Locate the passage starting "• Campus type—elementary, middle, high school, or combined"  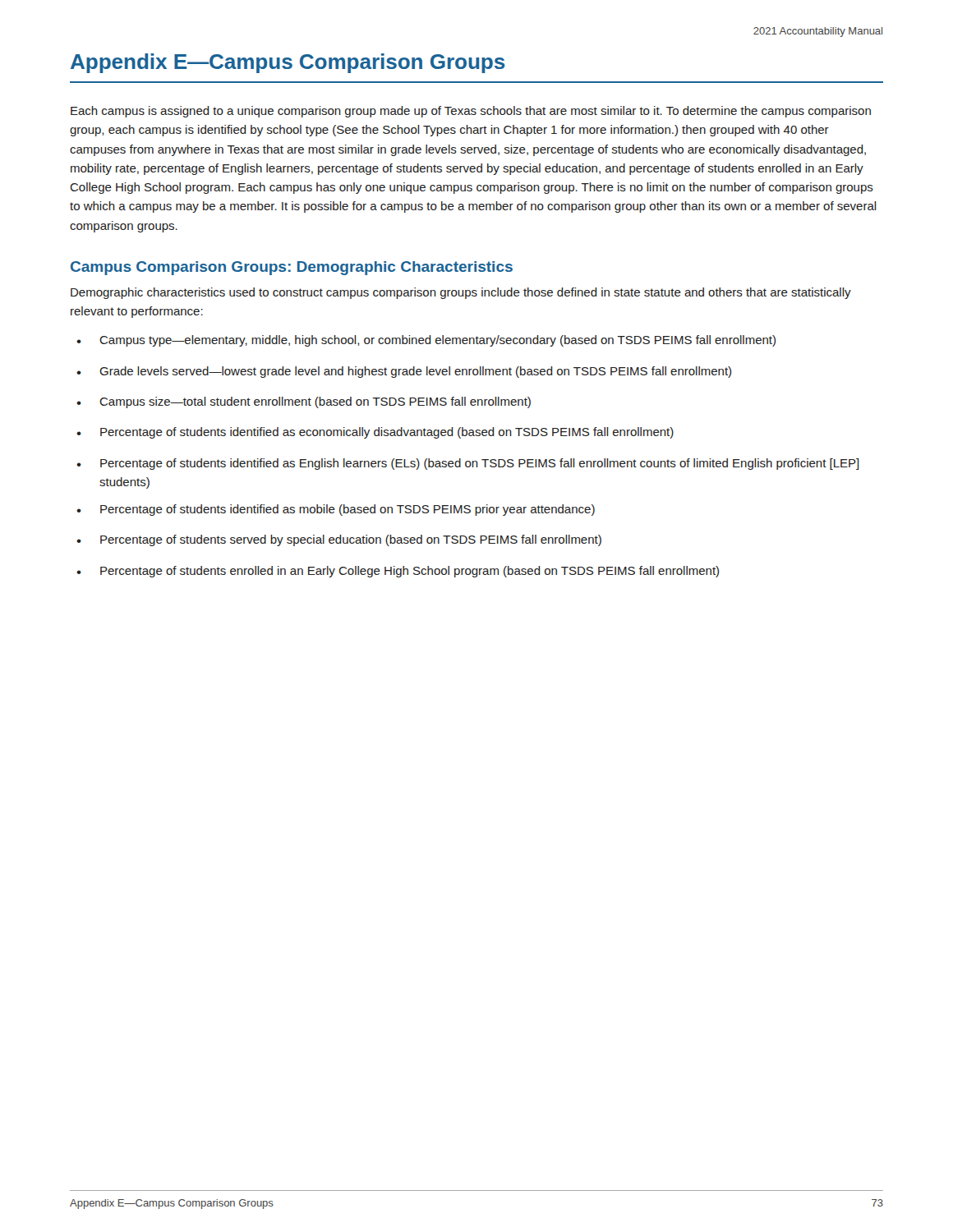pyautogui.click(x=476, y=342)
